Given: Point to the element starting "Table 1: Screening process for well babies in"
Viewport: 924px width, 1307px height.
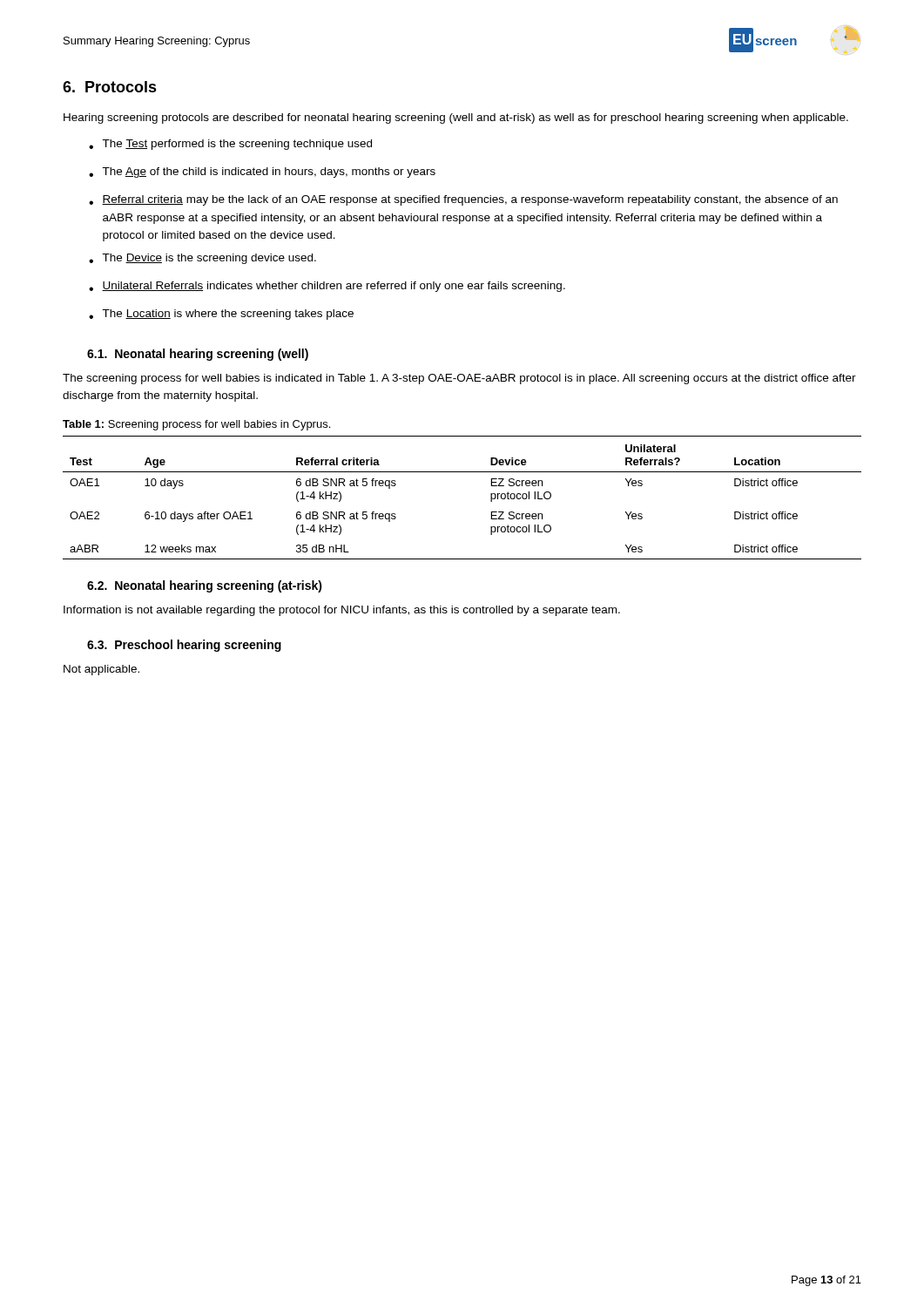Looking at the screenshot, I should tap(196, 425).
